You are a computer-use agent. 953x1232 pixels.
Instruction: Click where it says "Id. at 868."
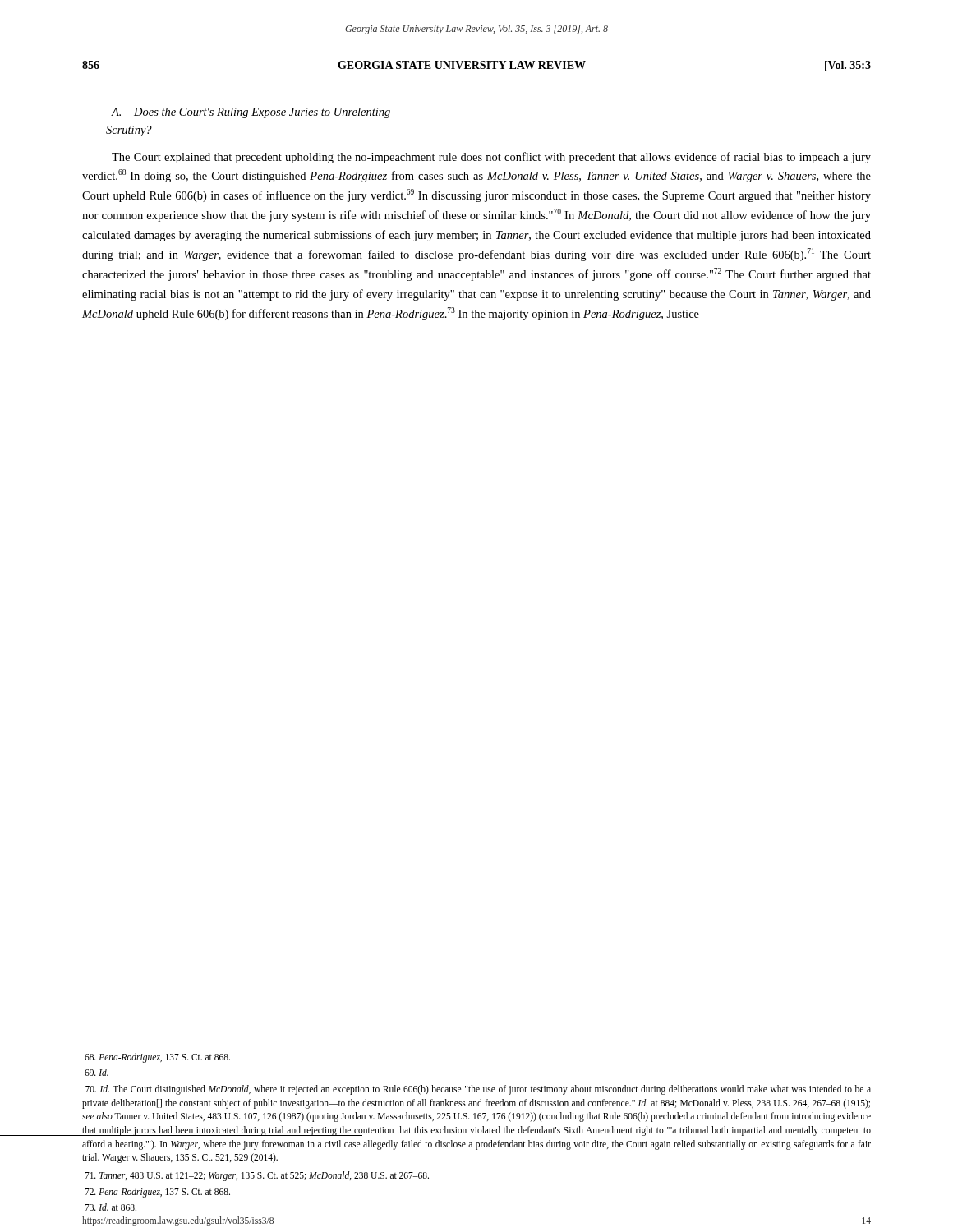pyautogui.click(x=110, y=1208)
